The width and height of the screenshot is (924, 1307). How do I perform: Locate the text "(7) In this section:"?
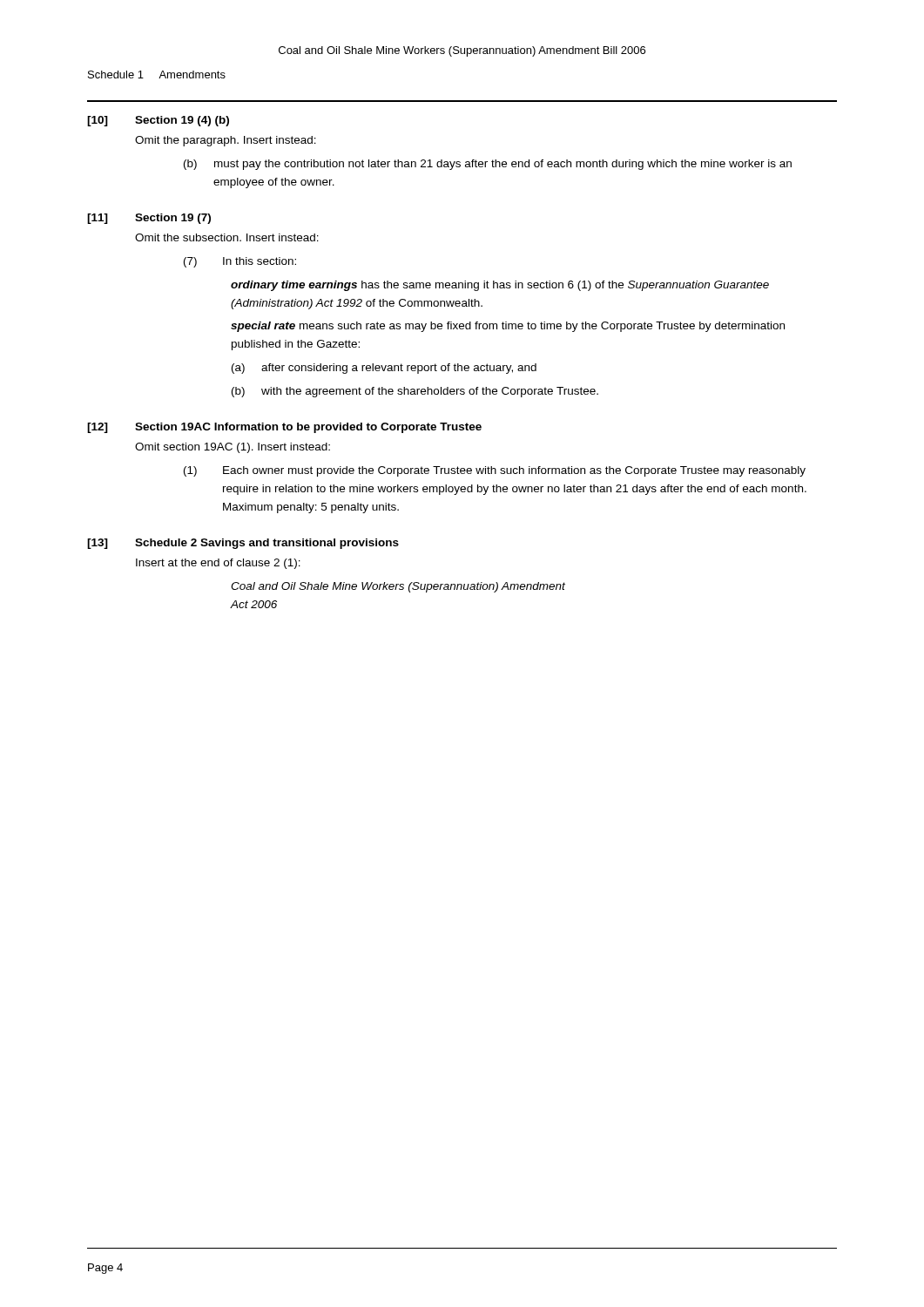(x=240, y=262)
